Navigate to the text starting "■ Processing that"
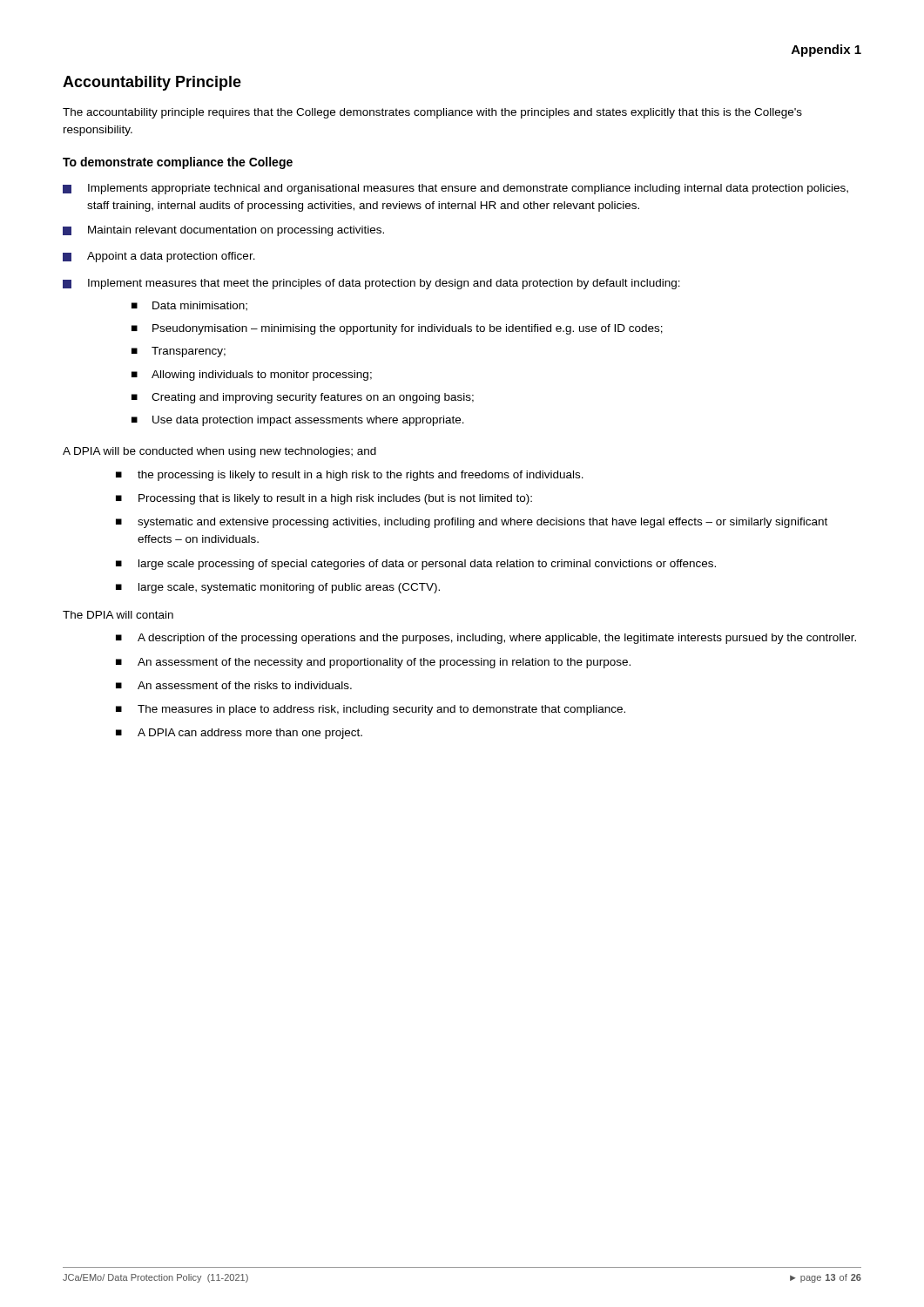 point(488,498)
